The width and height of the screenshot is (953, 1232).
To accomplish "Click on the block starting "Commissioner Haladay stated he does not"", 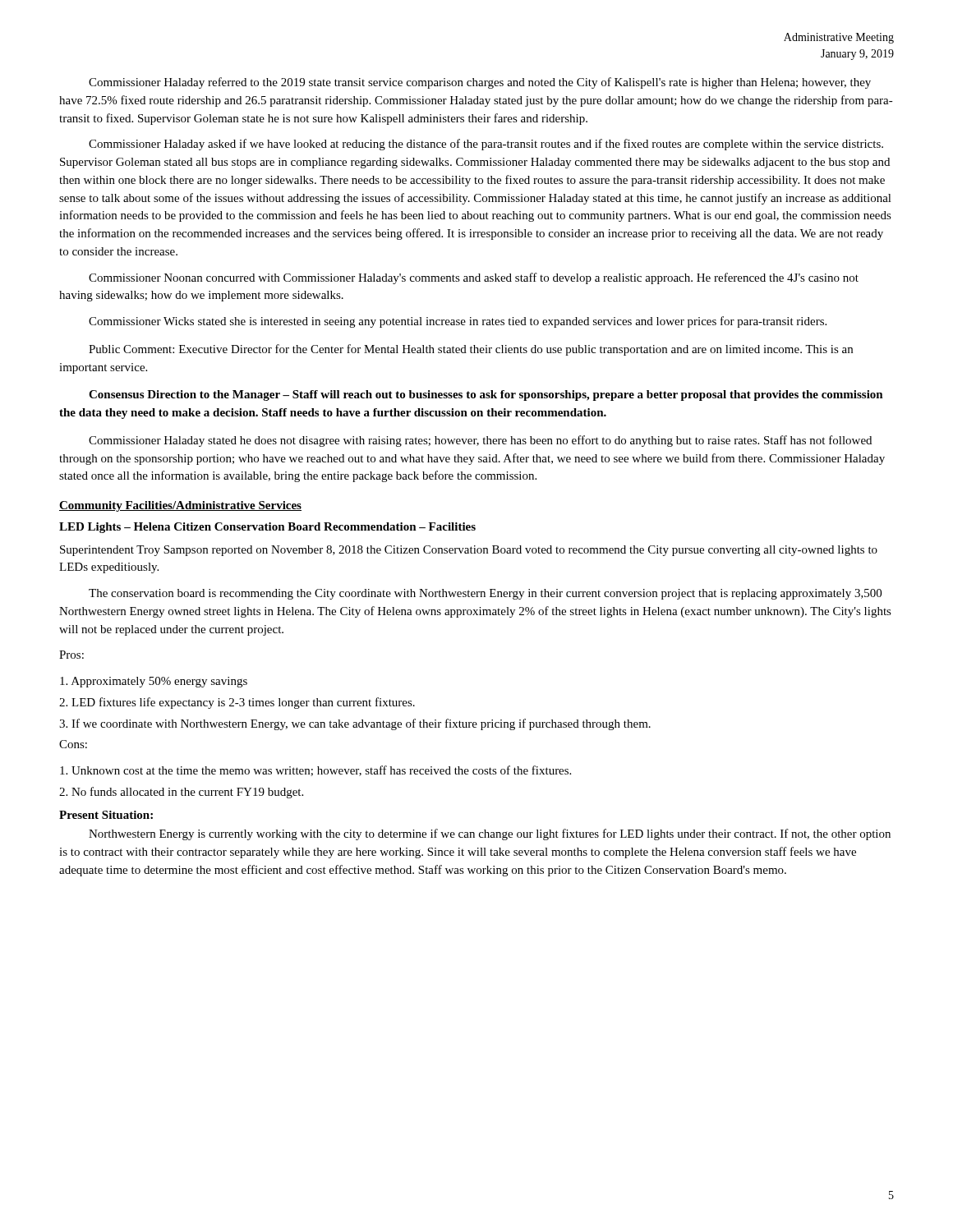I will (x=472, y=458).
